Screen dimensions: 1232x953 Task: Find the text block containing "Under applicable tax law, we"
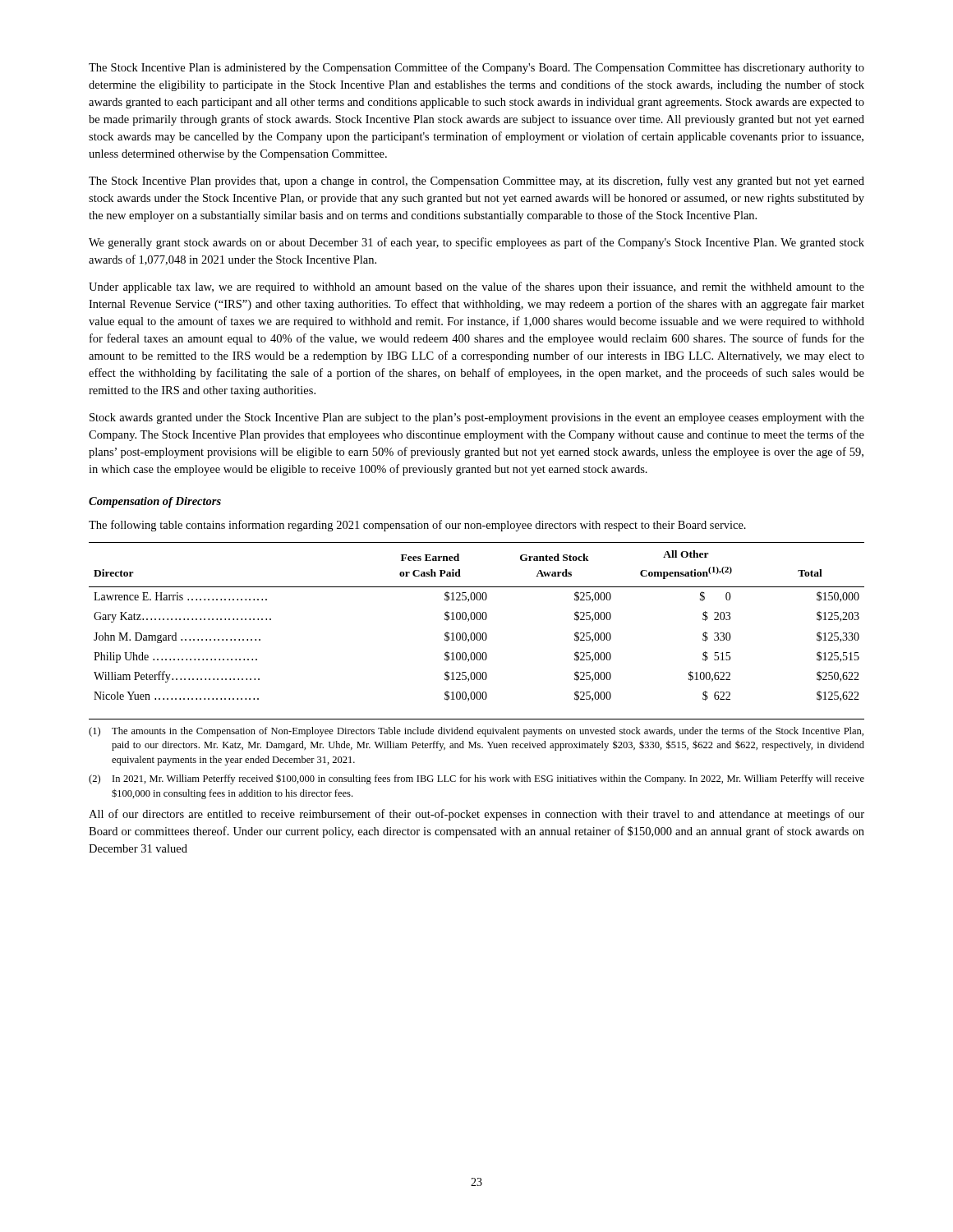[x=476, y=339]
